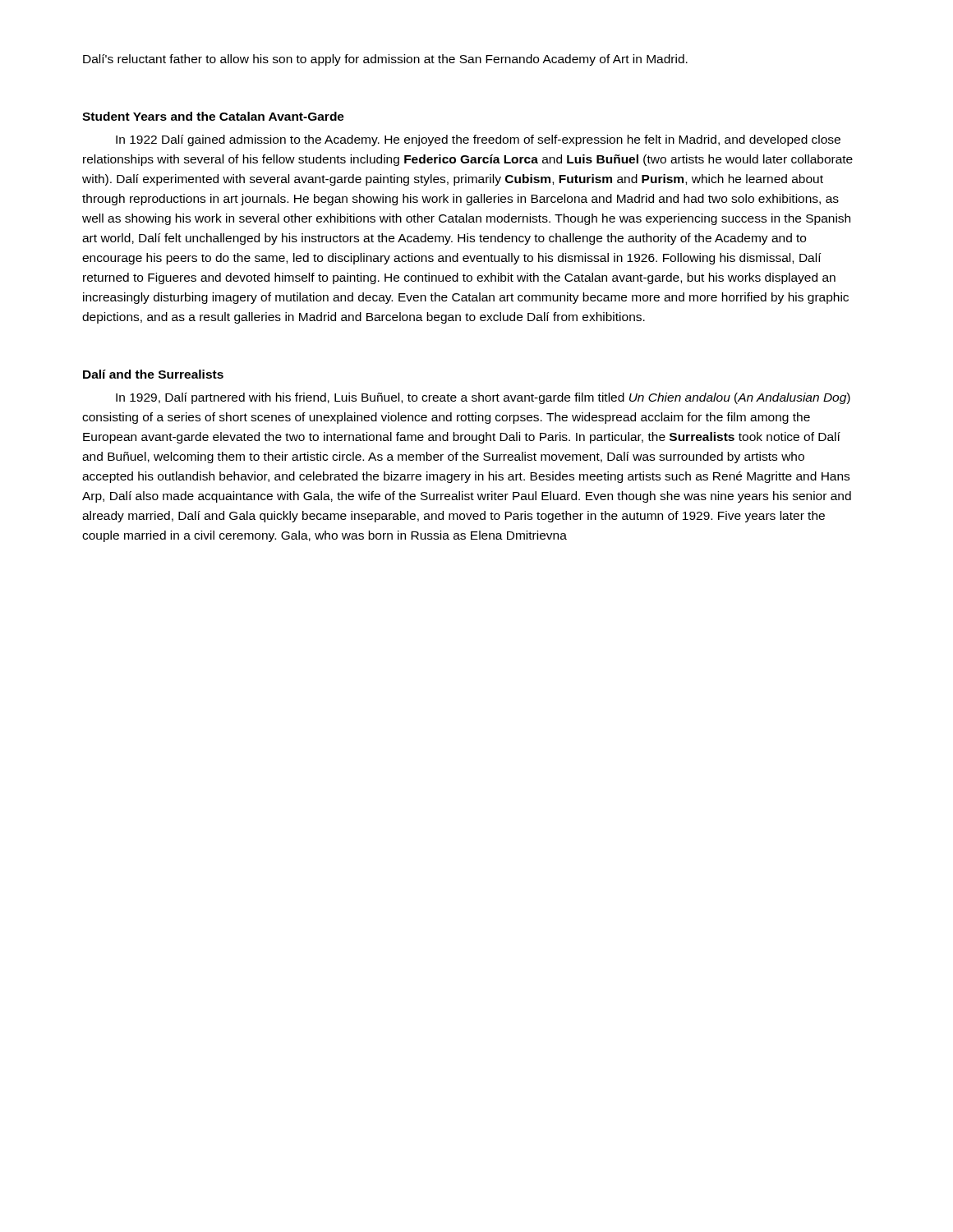Select the text block that reads "In 1922 Dalí gained admission to the"
953x1232 pixels.
pyautogui.click(x=468, y=228)
